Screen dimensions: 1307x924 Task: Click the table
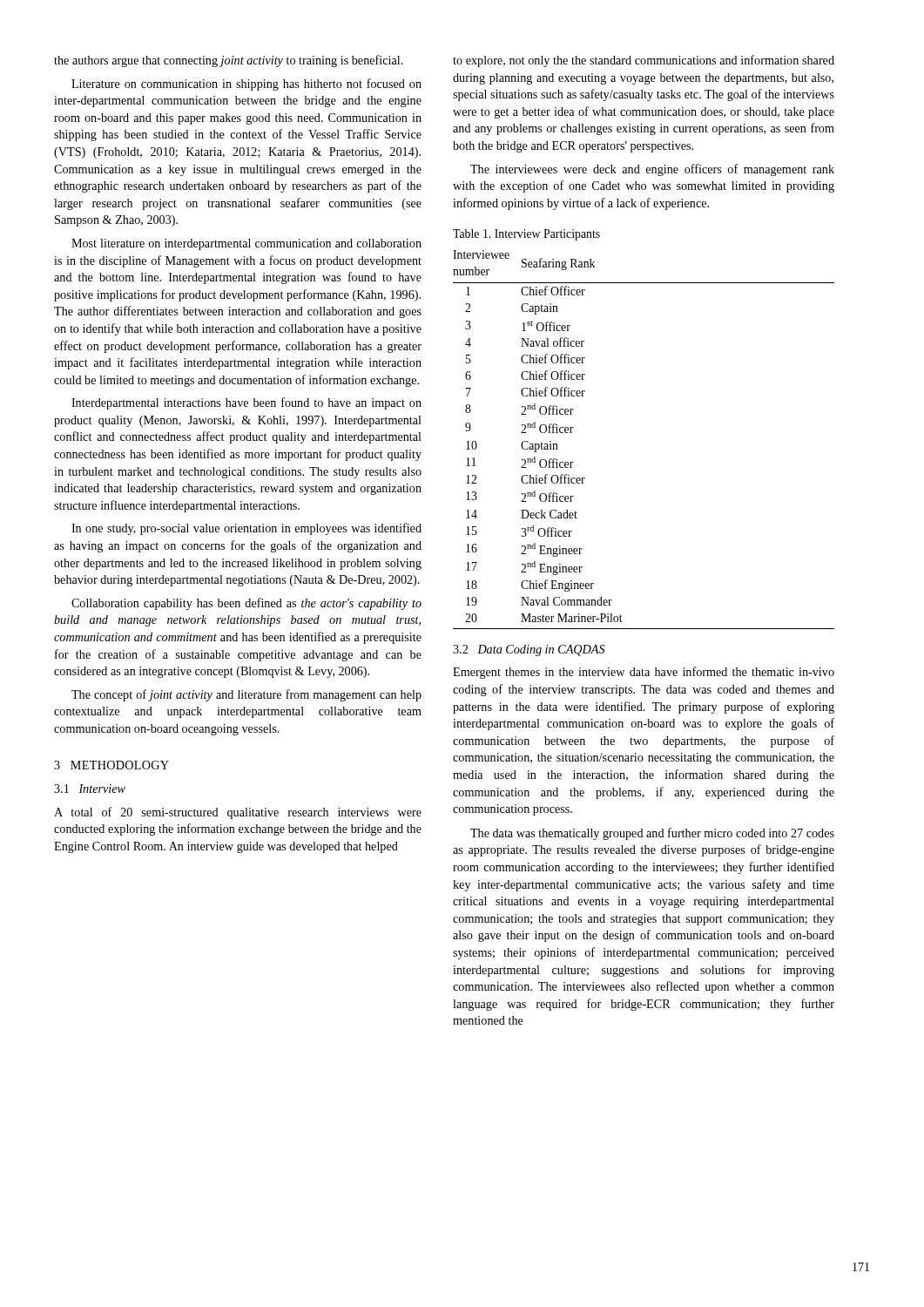click(x=644, y=437)
